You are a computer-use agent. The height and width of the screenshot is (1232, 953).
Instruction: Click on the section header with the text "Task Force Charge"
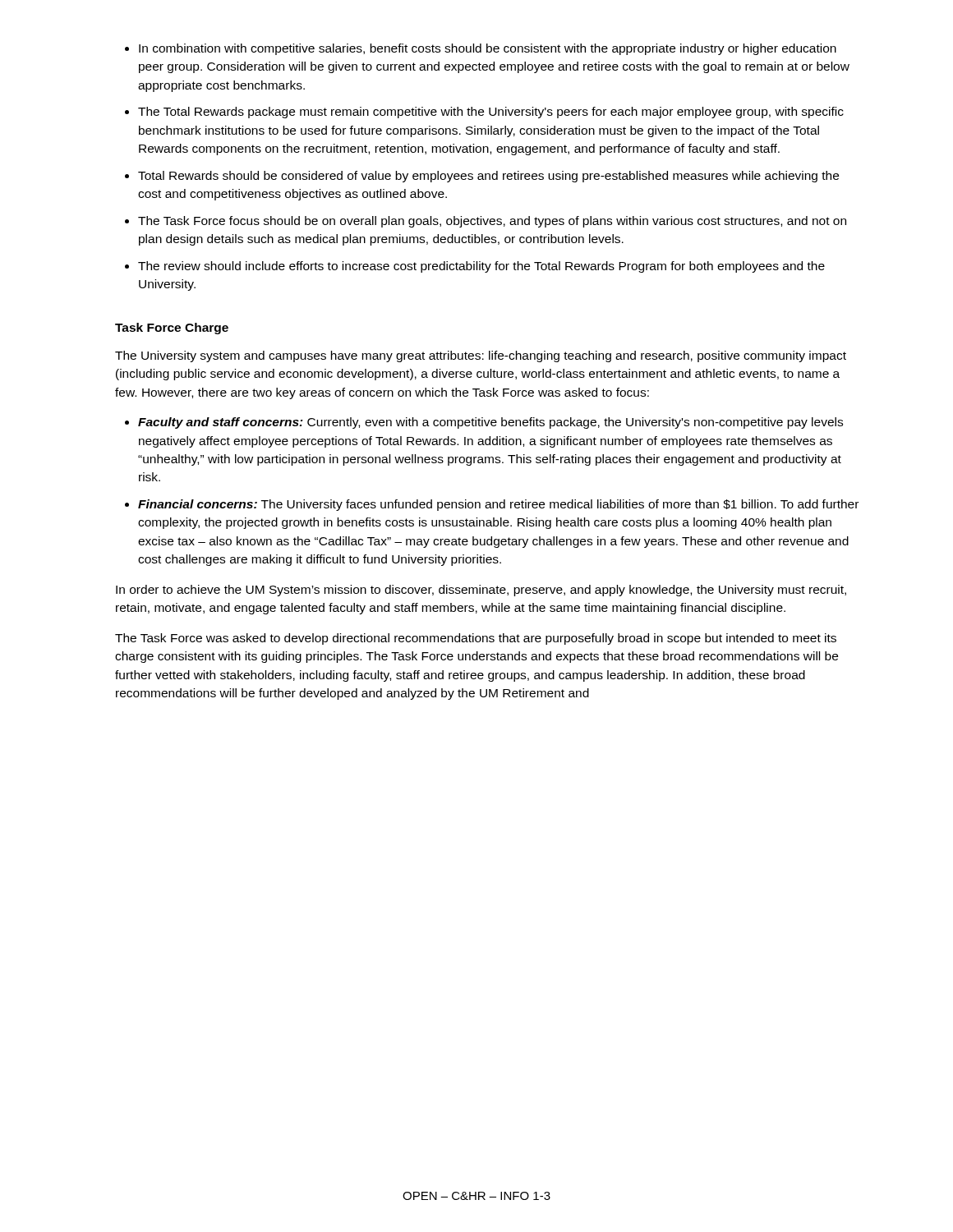click(x=172, y=327)
